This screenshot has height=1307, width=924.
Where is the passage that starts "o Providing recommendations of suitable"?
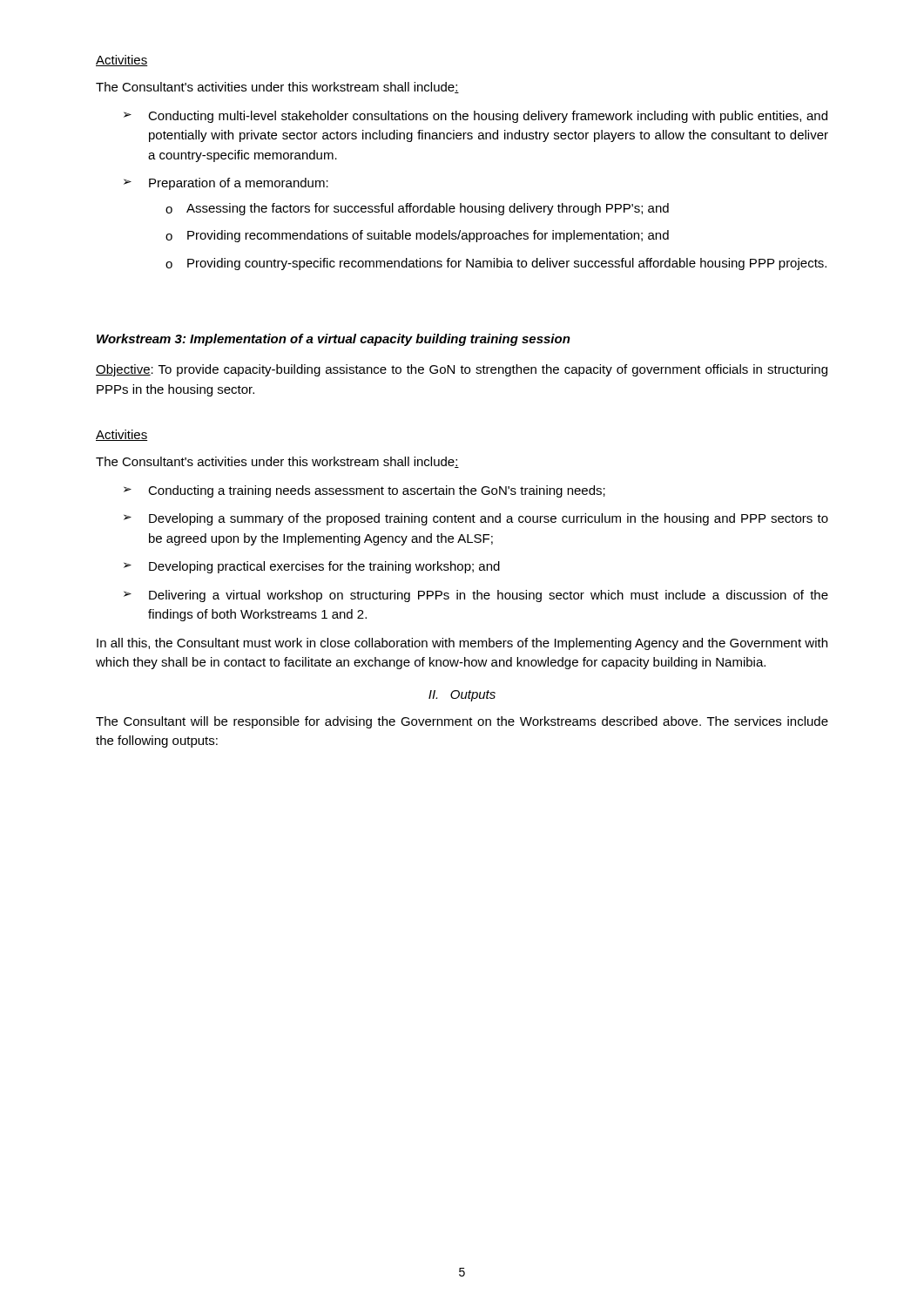(x=497, y=236)
